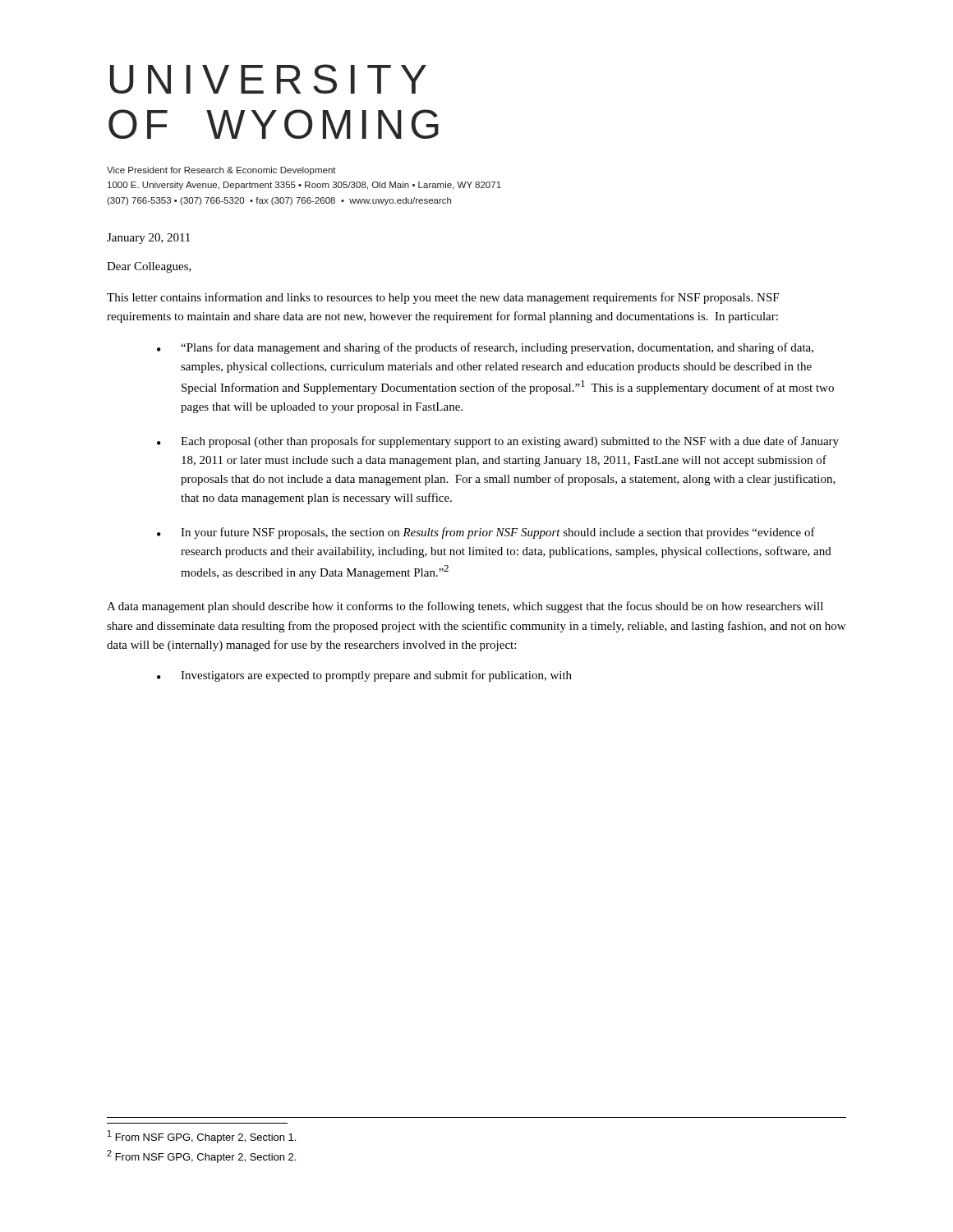Find the text block starting "• In your future NSF proposals, the section"
953x1232 pixels.
[x=501, y=553]
